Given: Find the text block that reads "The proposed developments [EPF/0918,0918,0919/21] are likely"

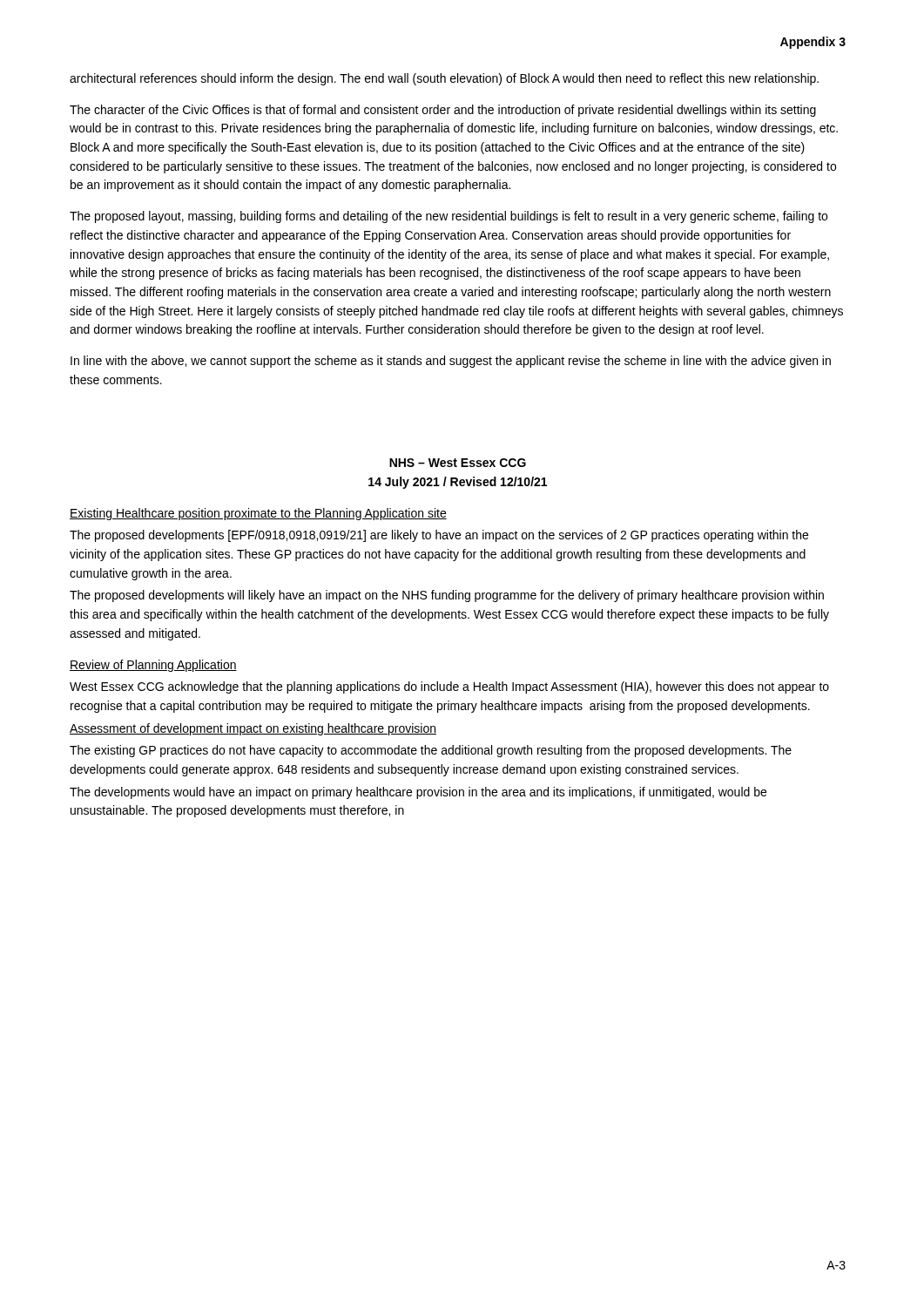Looking at the screenshot, I should coord(439,554).
